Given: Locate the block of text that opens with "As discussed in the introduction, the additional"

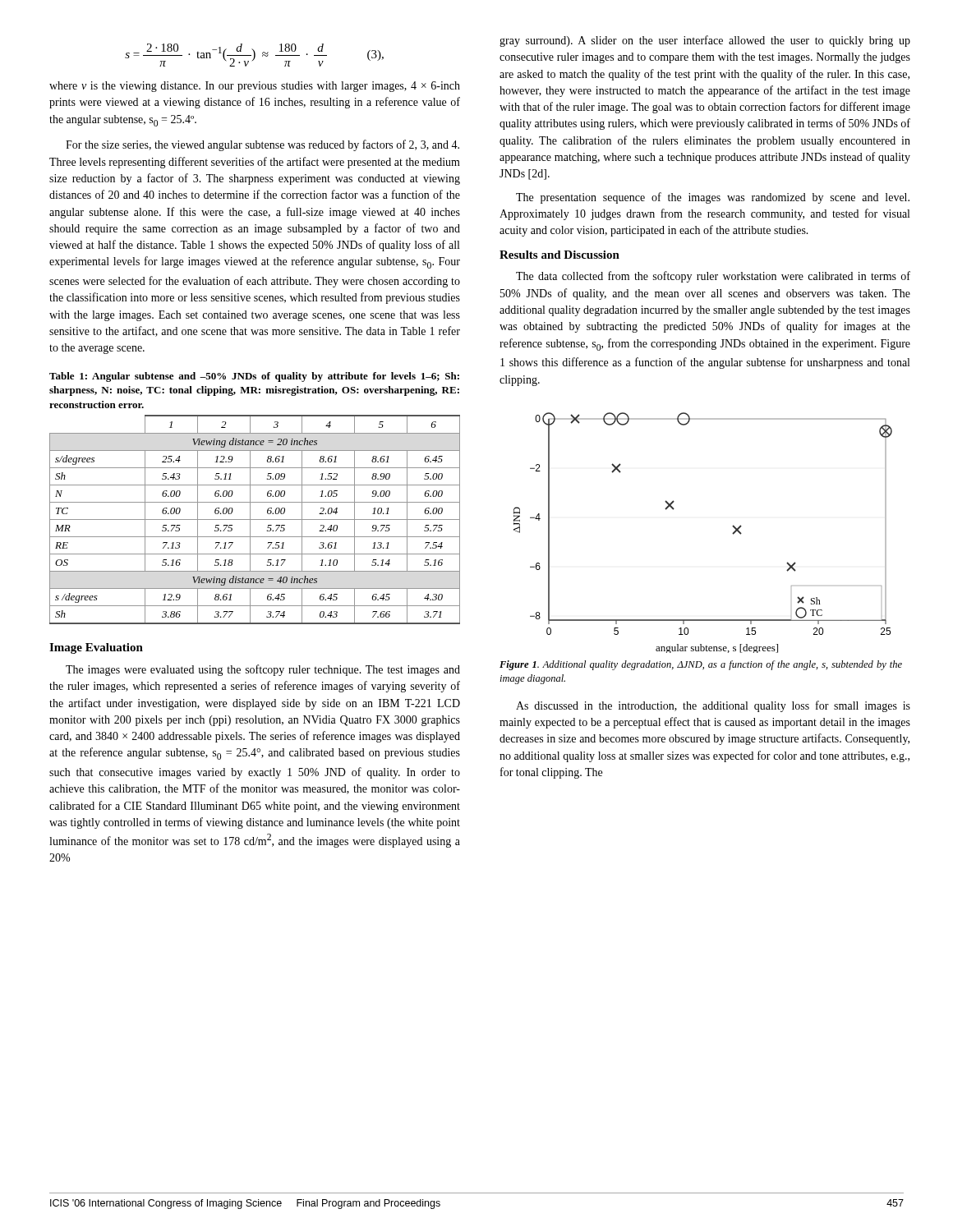Looking at the screenshot, I should pos(705,740).
